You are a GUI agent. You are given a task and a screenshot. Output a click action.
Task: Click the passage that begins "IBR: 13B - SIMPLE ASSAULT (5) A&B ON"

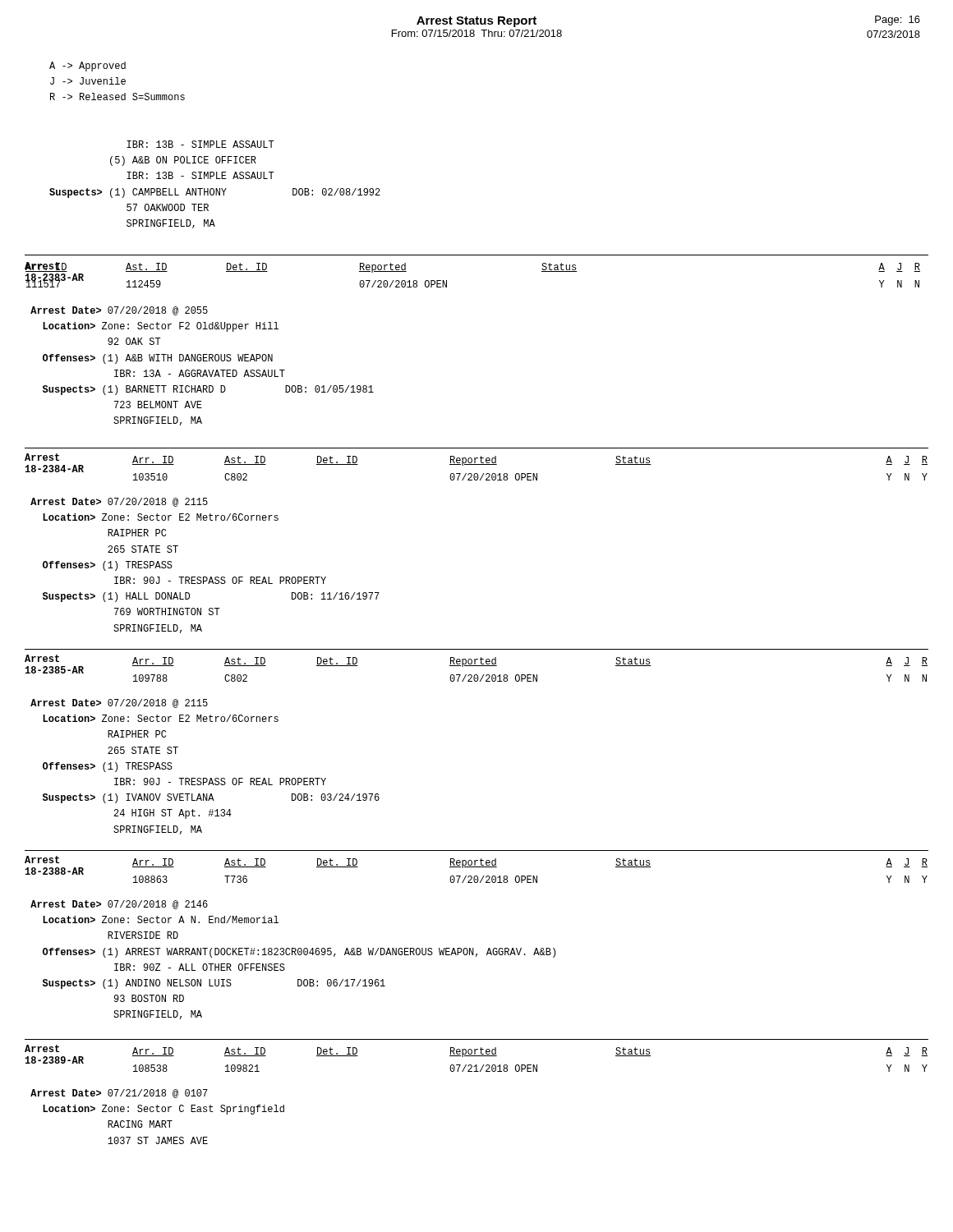pos(215,185)
